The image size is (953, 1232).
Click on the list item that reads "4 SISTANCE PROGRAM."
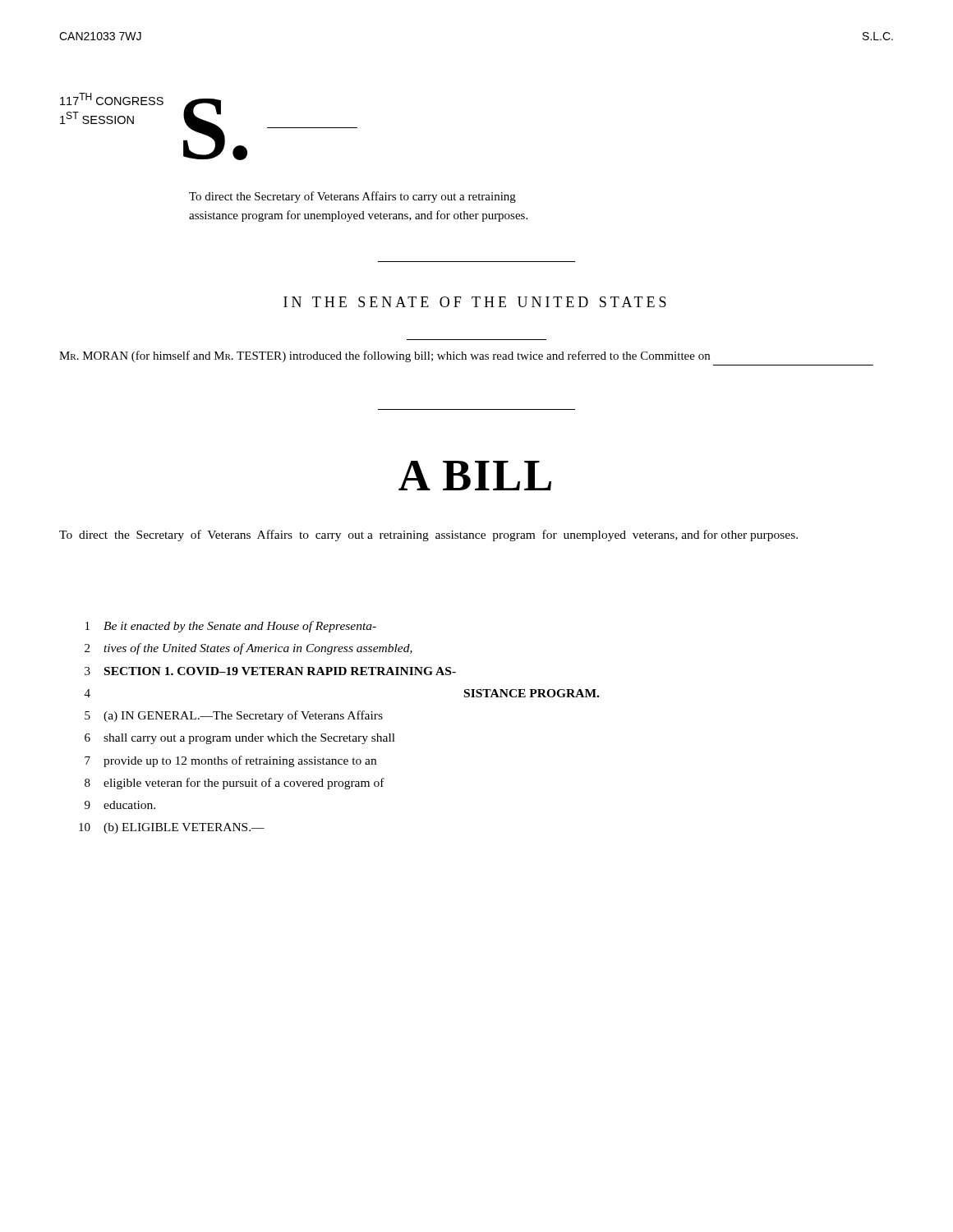[x=476, y=693]
